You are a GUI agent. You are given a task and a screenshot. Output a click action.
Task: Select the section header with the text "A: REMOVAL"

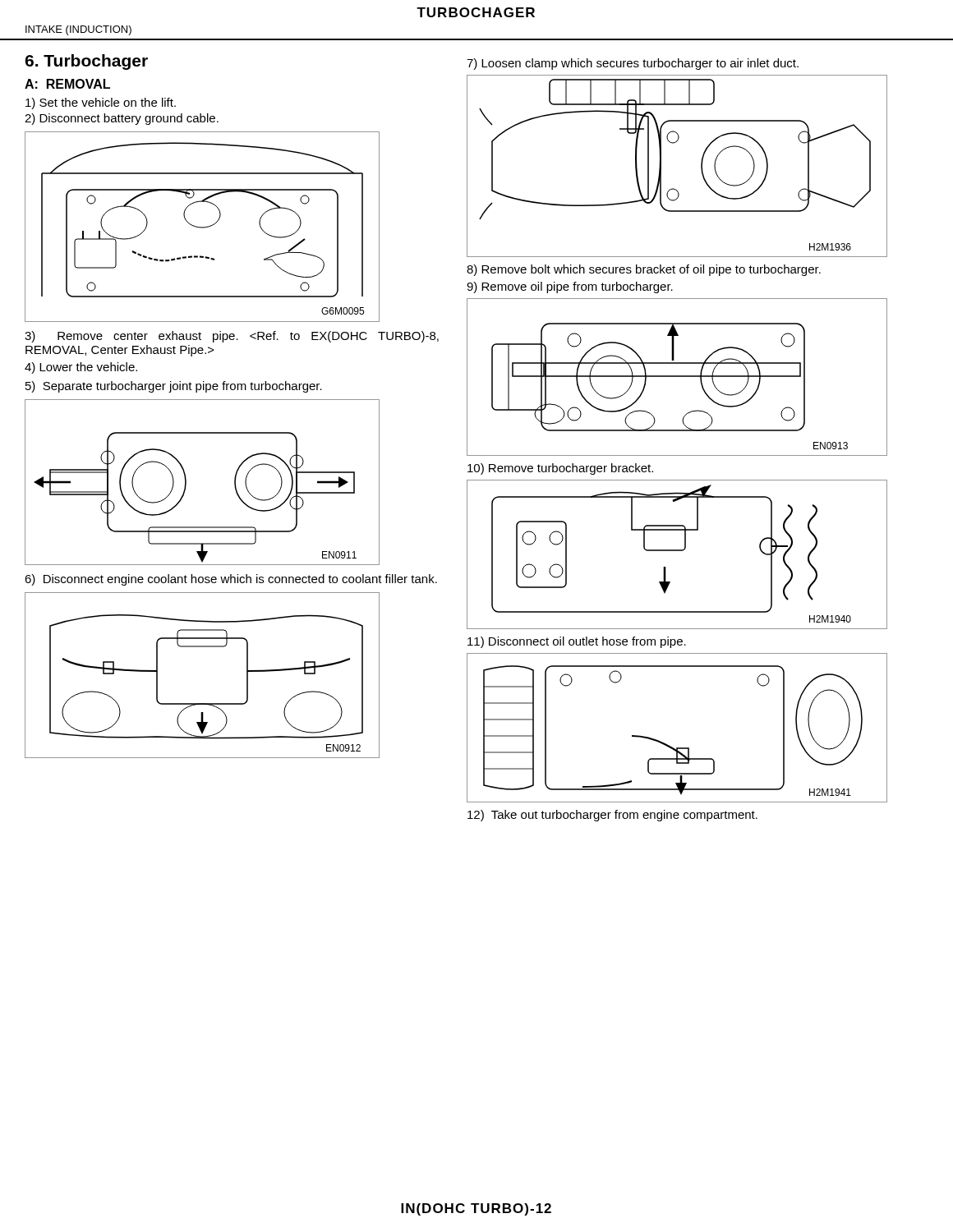[x=68, y=84]
